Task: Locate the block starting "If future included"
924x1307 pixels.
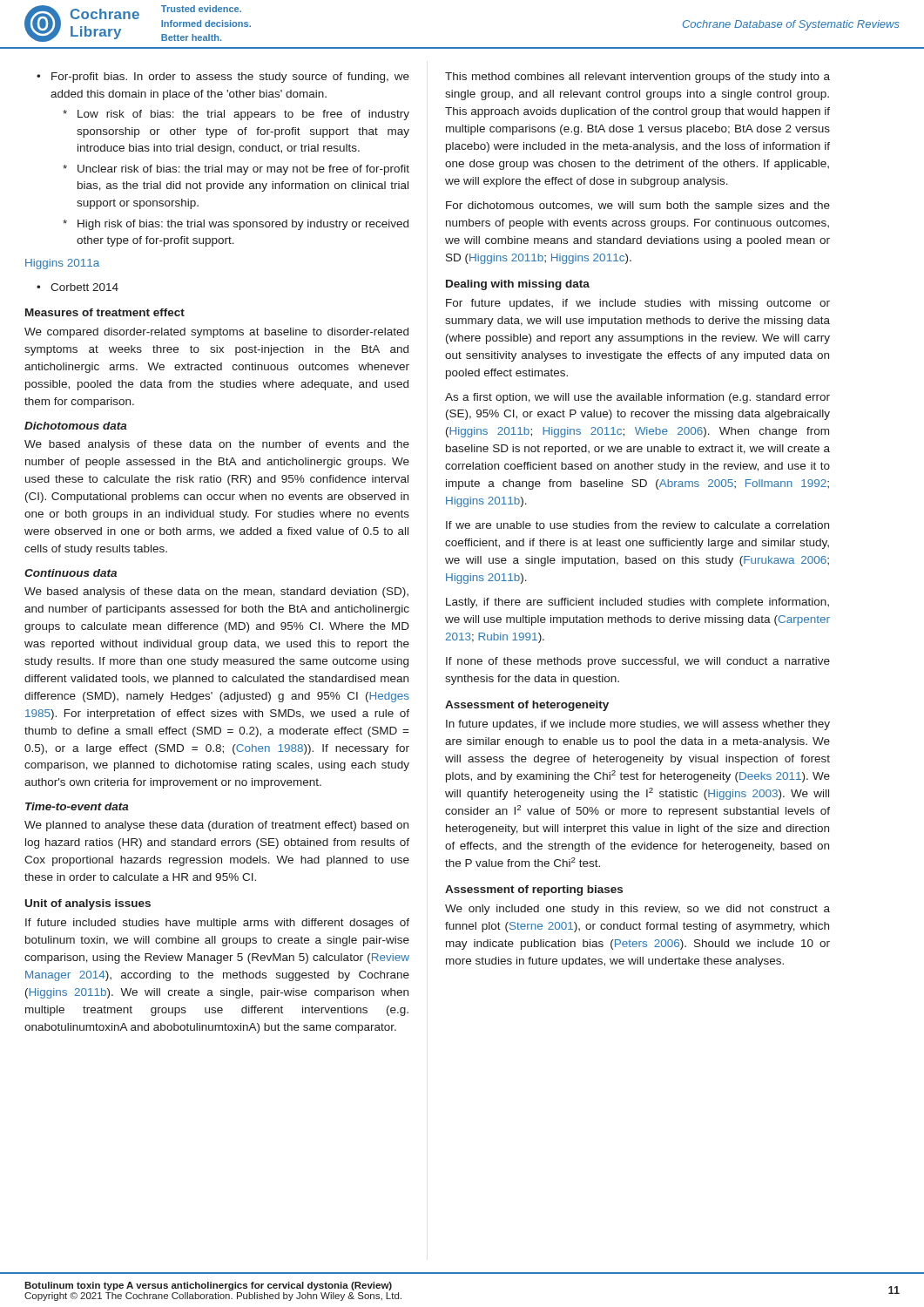Action: [217, 975]
